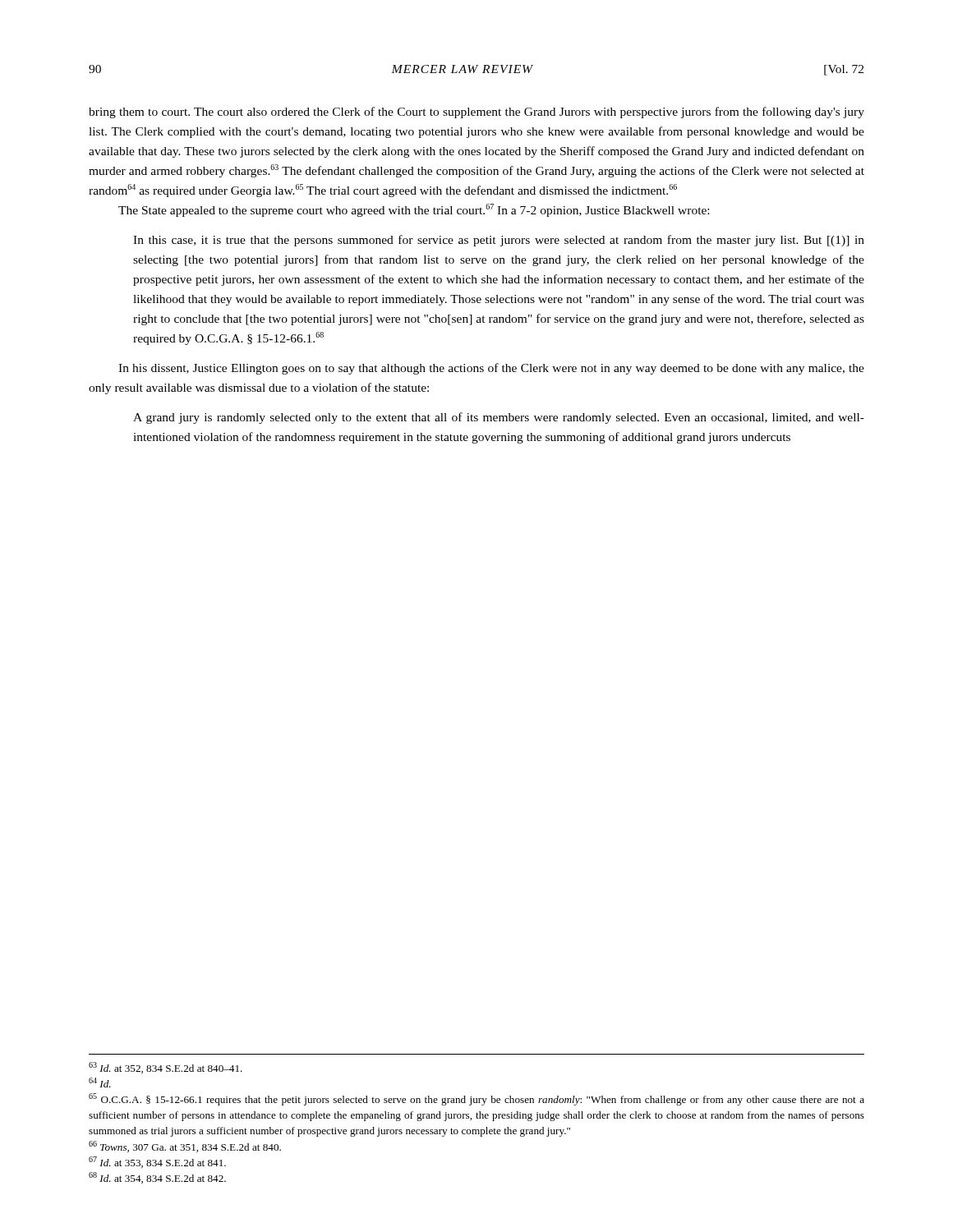Select the element starting "bring them to"
The image size is (953, 1232).
pyautogui.click(x=476, y=151)
